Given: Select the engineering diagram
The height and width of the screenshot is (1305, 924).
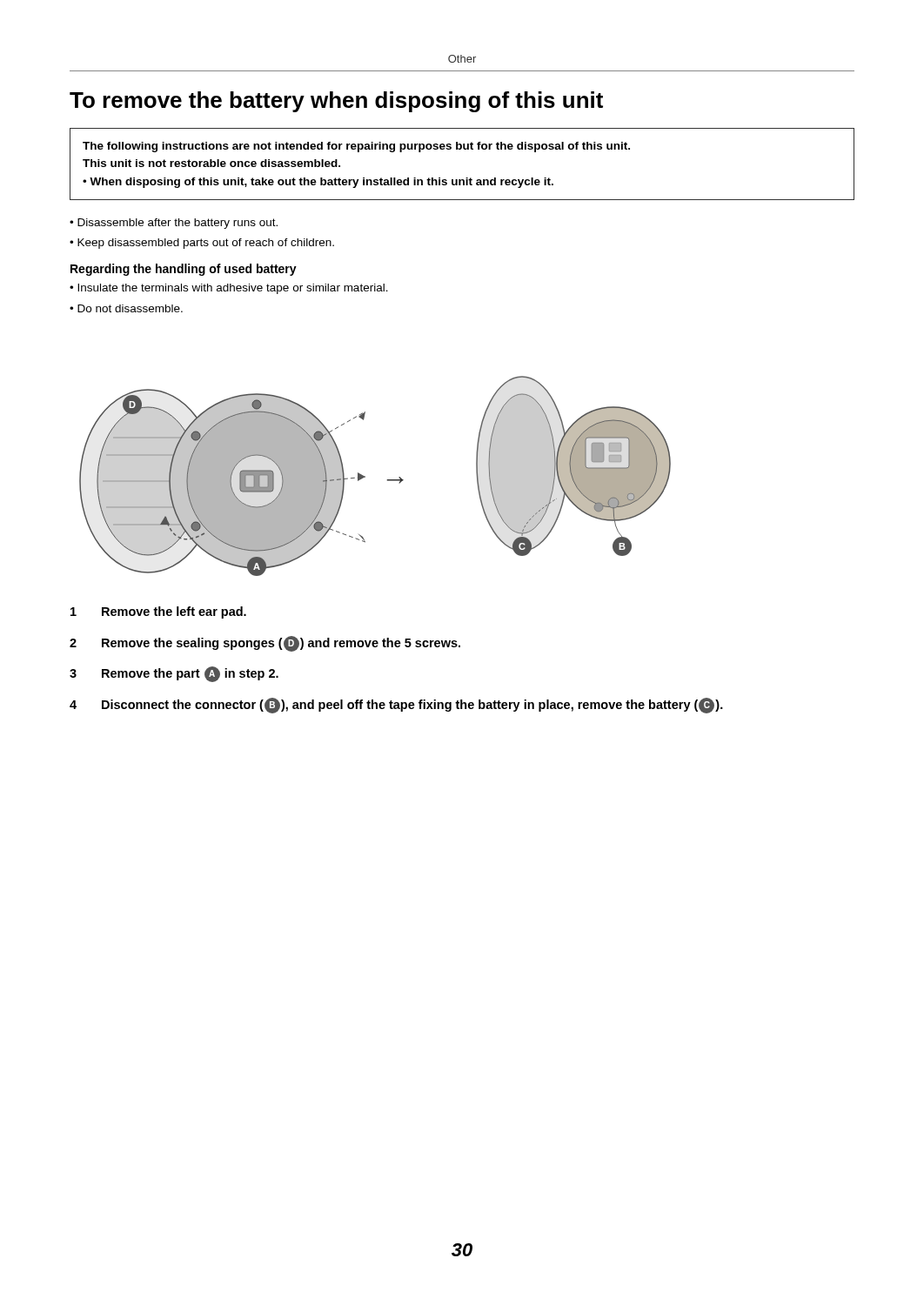Looking at the screenshot, I should point(462,463).
